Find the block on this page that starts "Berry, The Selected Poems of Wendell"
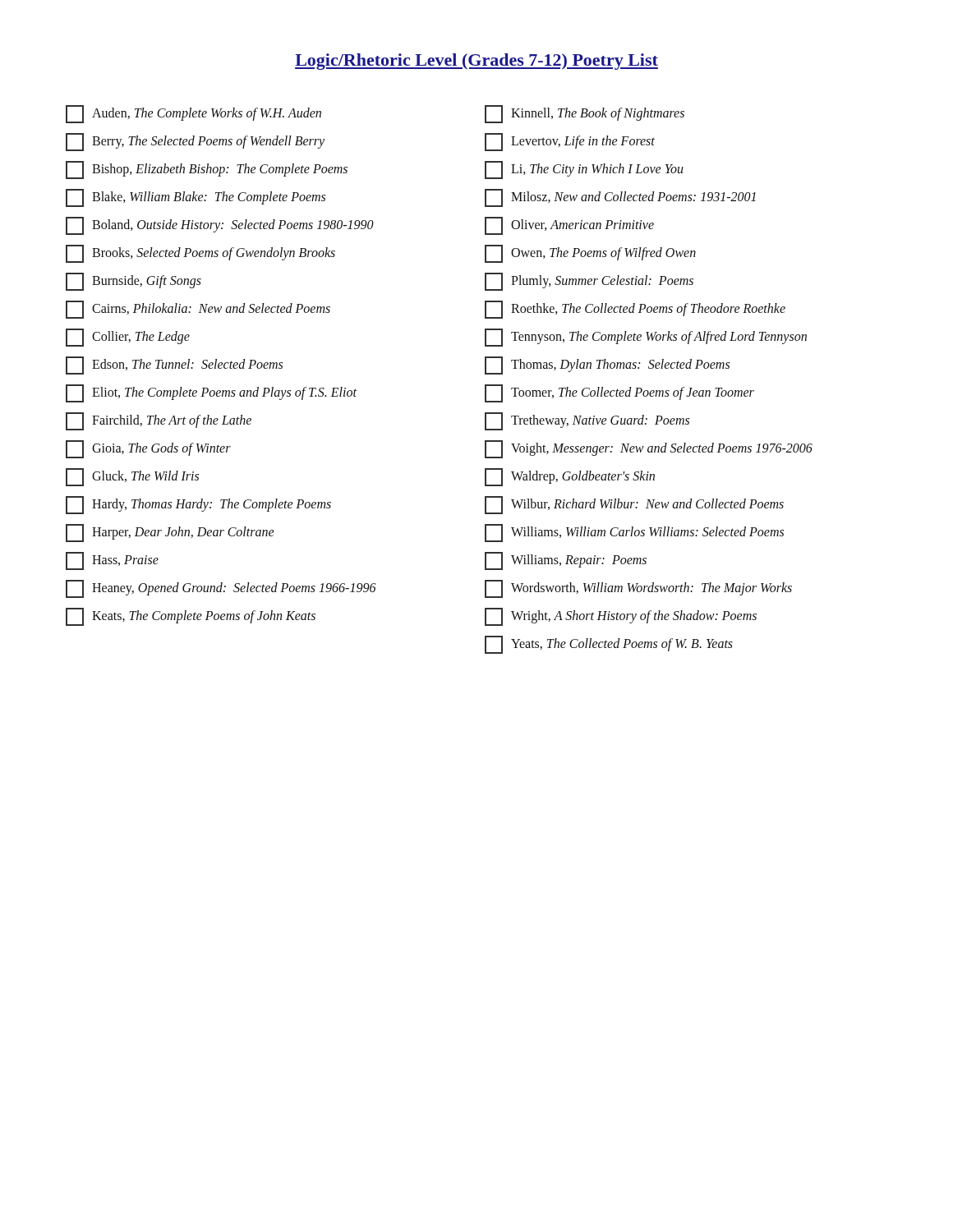The image size is (953, 1232). coord(195,141)
